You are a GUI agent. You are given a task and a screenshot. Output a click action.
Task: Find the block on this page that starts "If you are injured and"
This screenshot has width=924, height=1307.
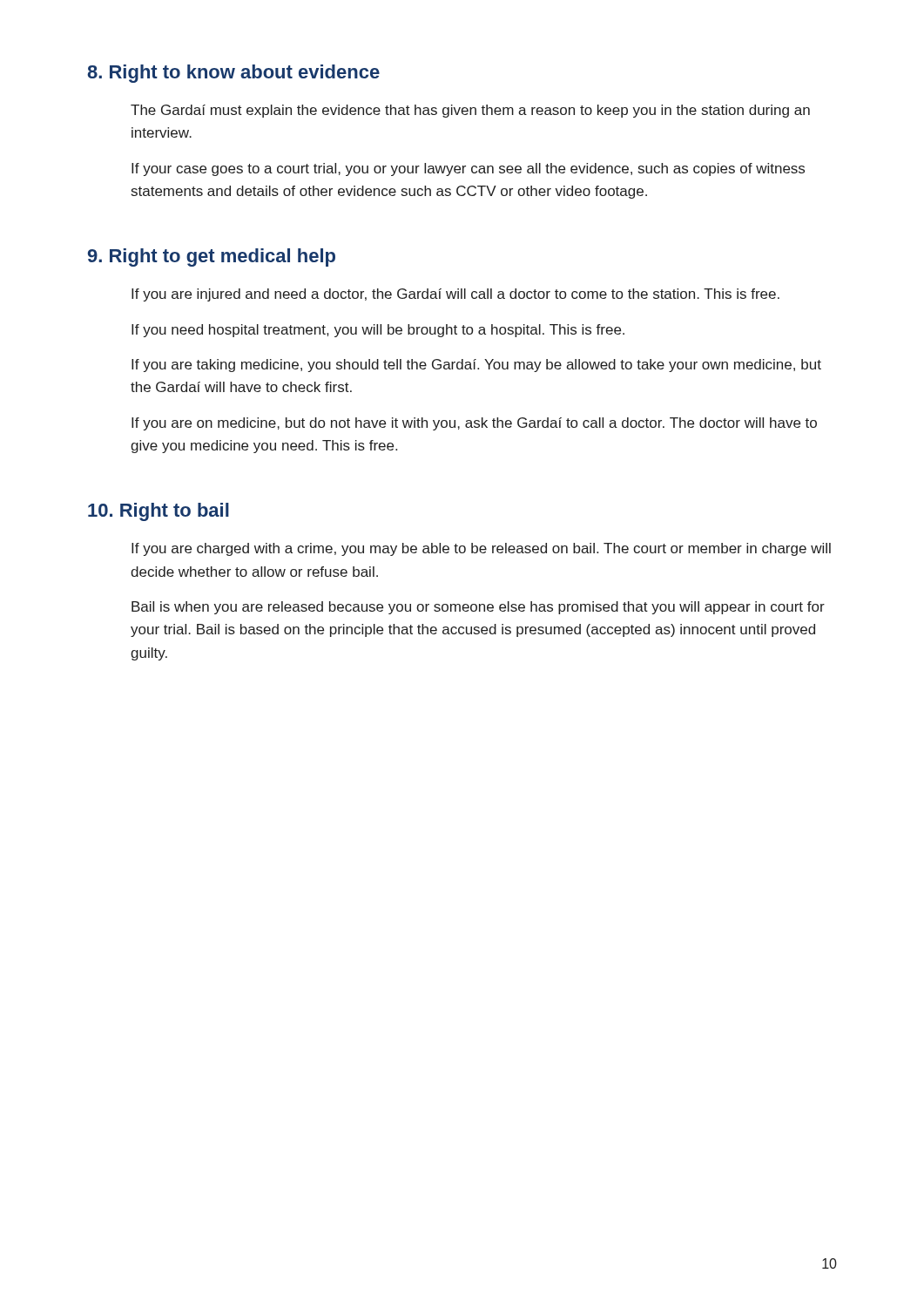coord(456,294)
